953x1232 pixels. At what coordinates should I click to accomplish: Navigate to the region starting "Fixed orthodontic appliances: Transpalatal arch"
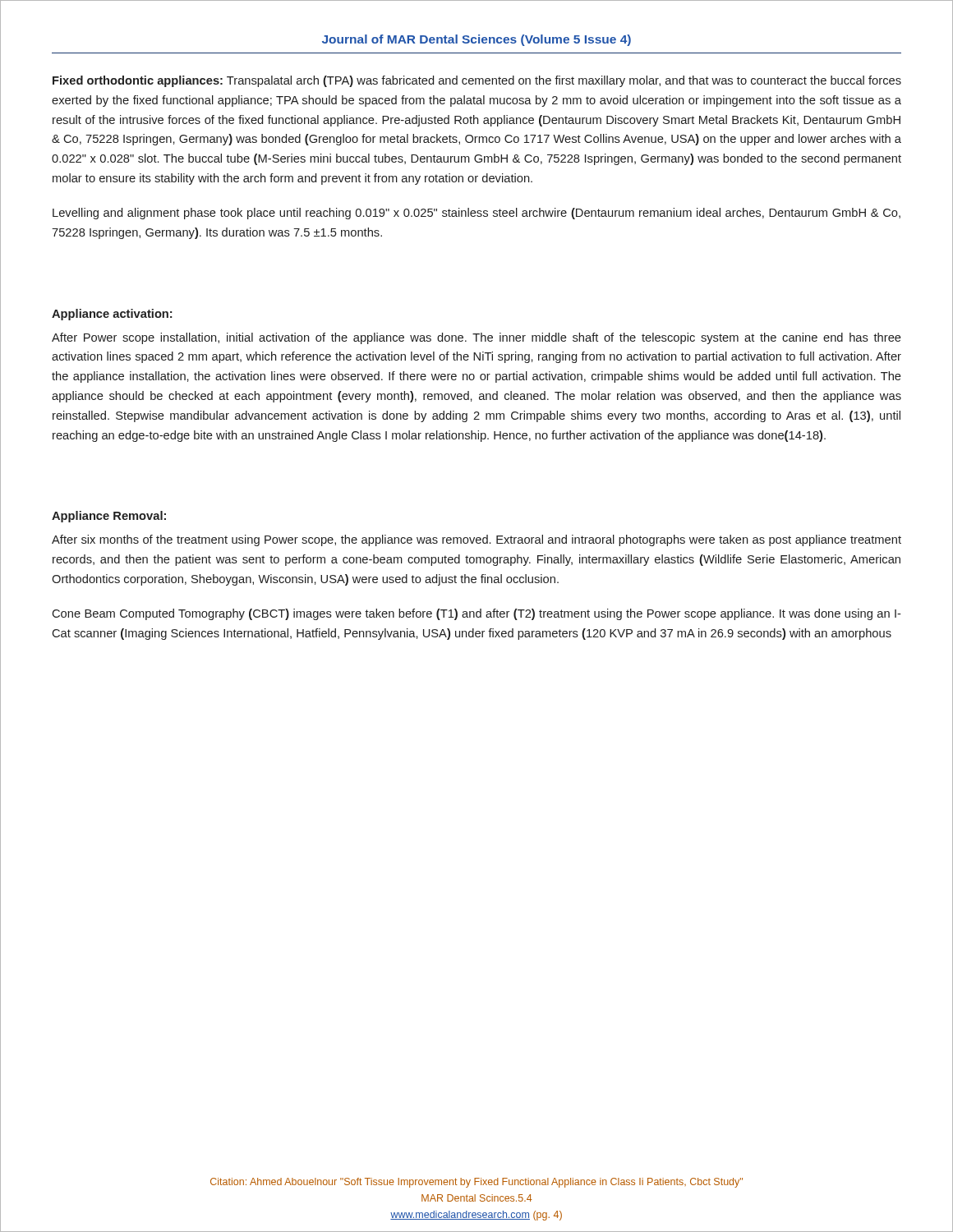click(x=476, y=129)
